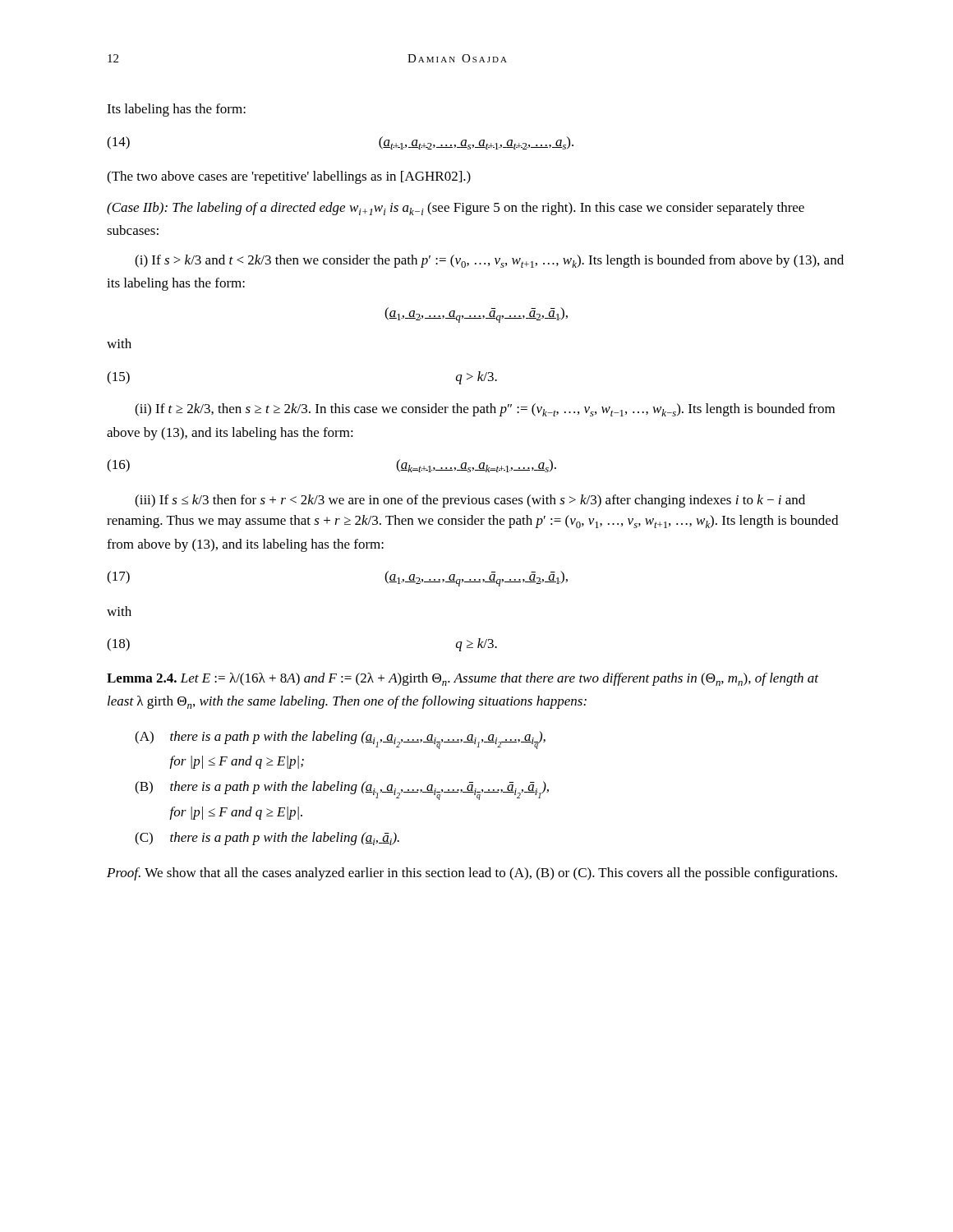Point to the text starting "(C) there is a path p with the"
953x1232 pixels.
[x=267, y=839]
